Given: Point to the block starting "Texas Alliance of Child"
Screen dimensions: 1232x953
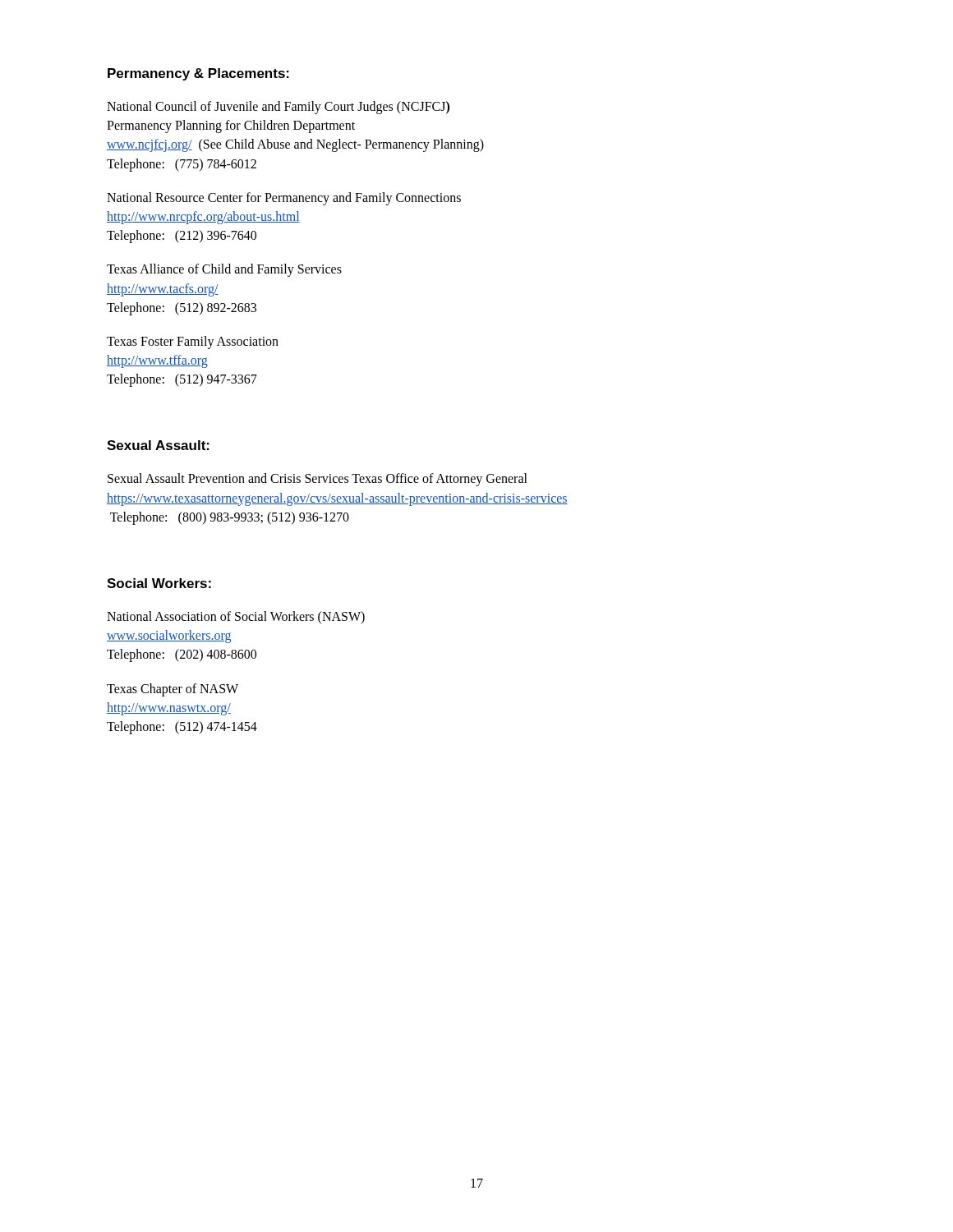Looking at the screenshot, I should pyautogui.click(x=224, y=288).
